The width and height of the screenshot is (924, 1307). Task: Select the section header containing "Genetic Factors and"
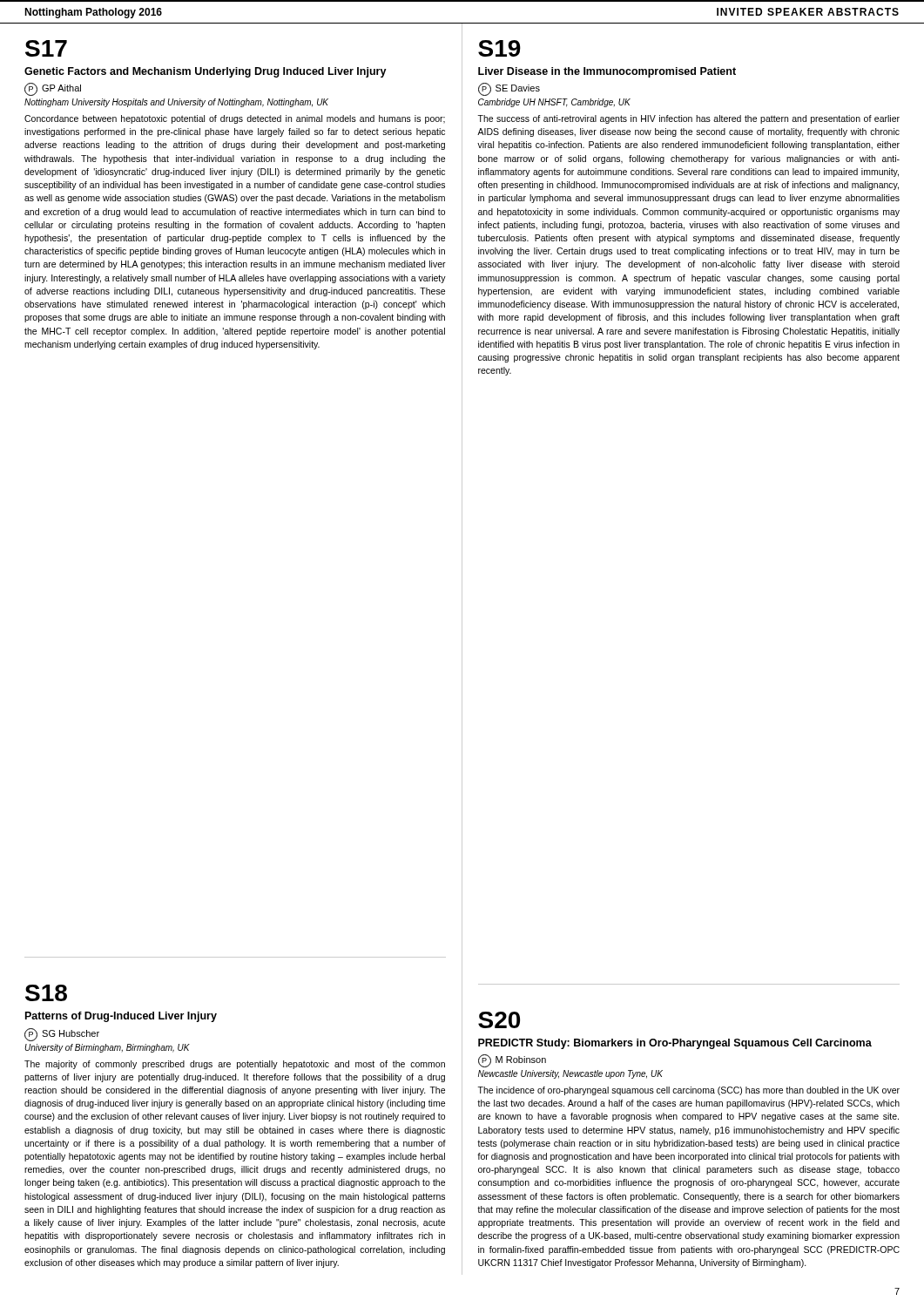click(205, 71)
